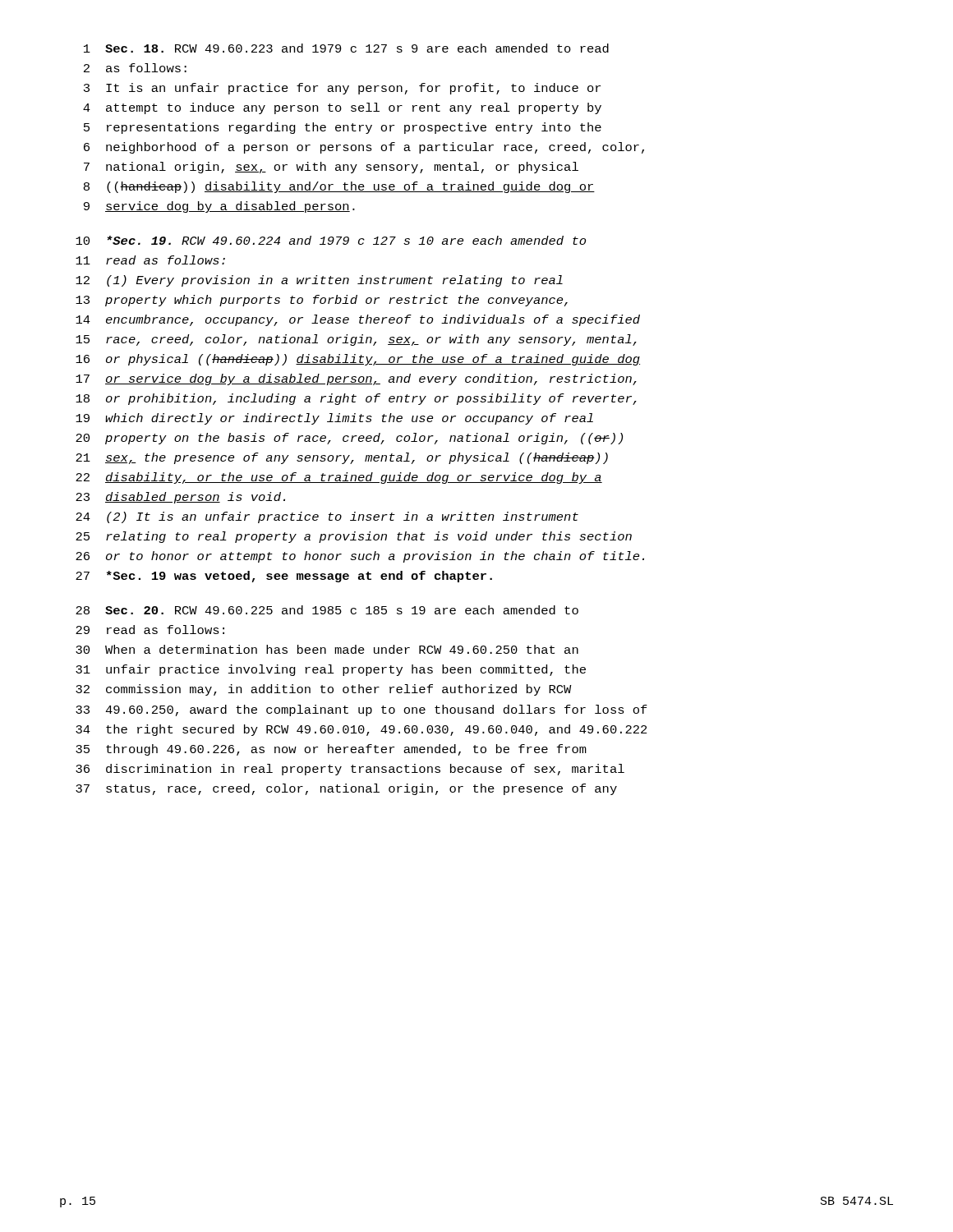Point to the text starting "15 race, creed,"

(x=476, y=340)
